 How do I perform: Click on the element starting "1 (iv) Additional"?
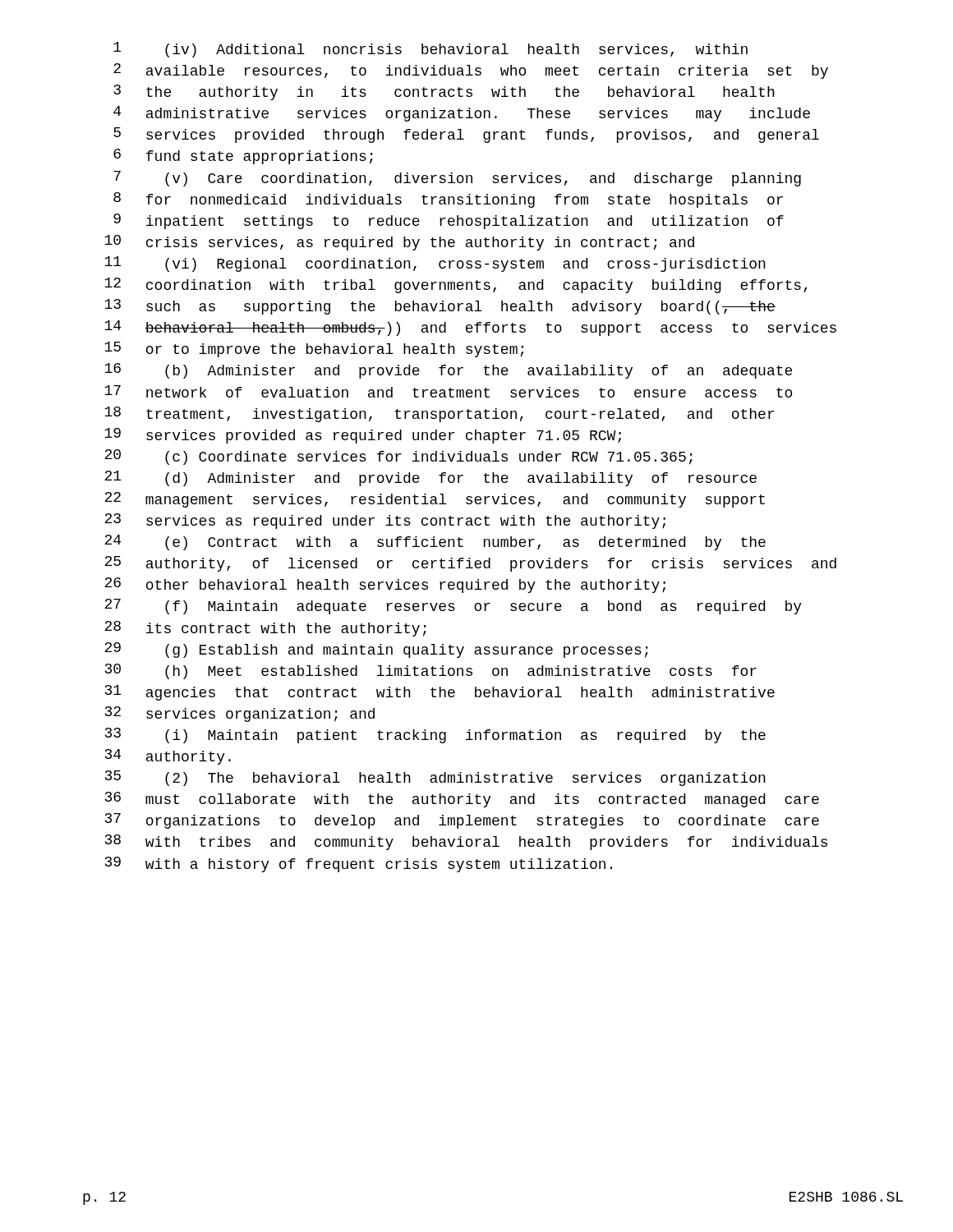point(493,50)
